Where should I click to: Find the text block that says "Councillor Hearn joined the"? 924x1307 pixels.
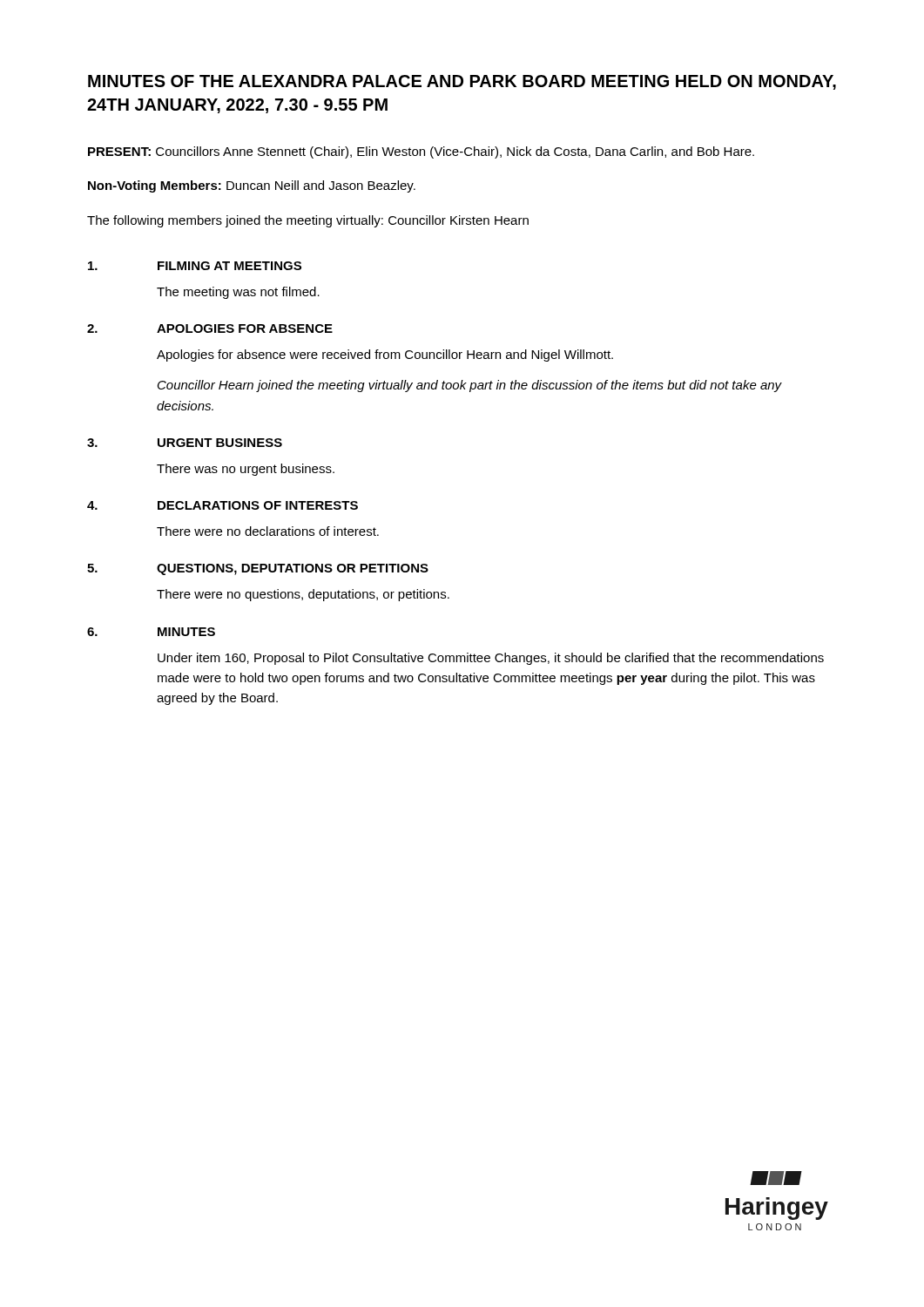[x=469, y=395]
